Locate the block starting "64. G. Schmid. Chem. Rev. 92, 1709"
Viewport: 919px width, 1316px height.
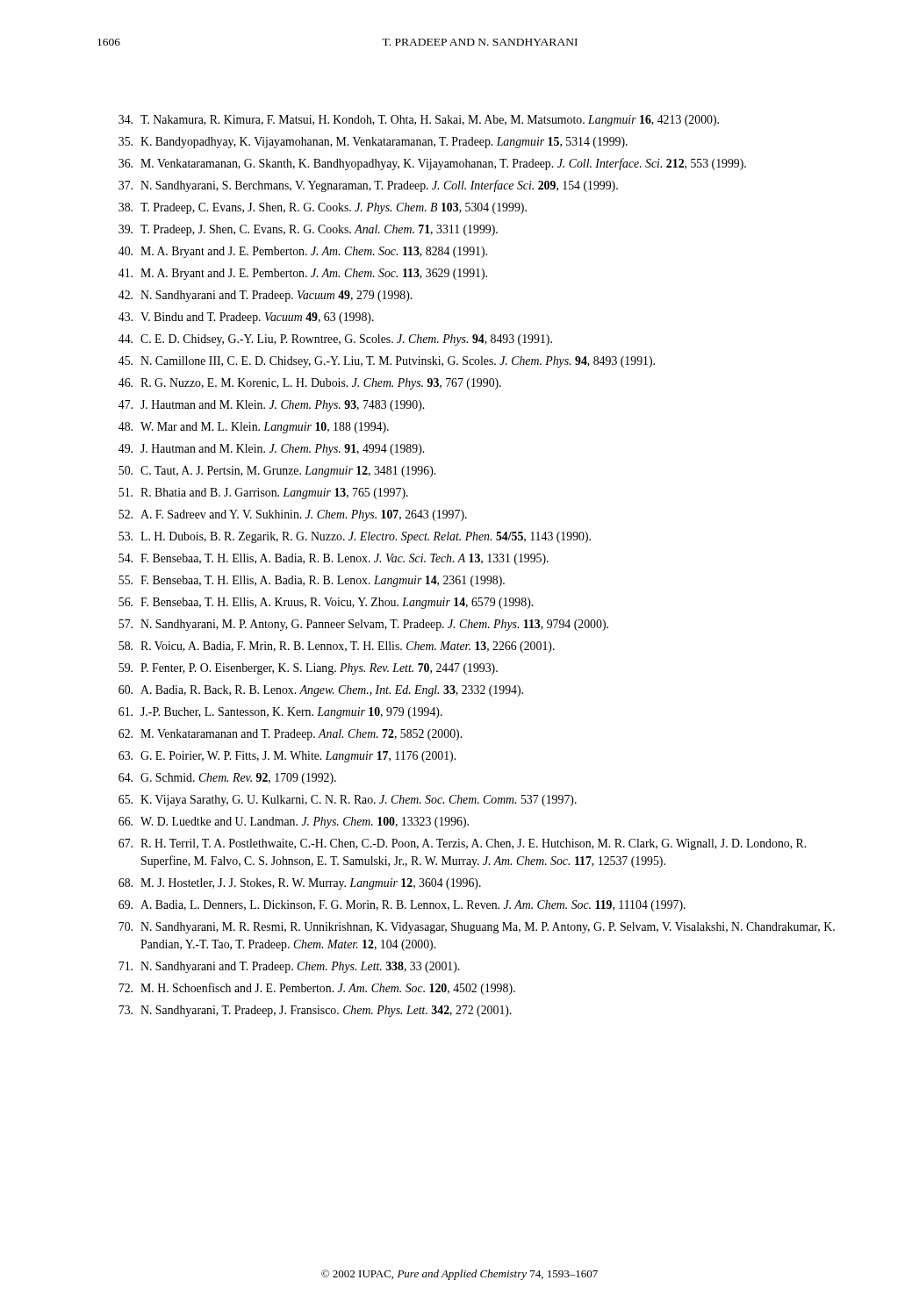click(x=227, y=779)
